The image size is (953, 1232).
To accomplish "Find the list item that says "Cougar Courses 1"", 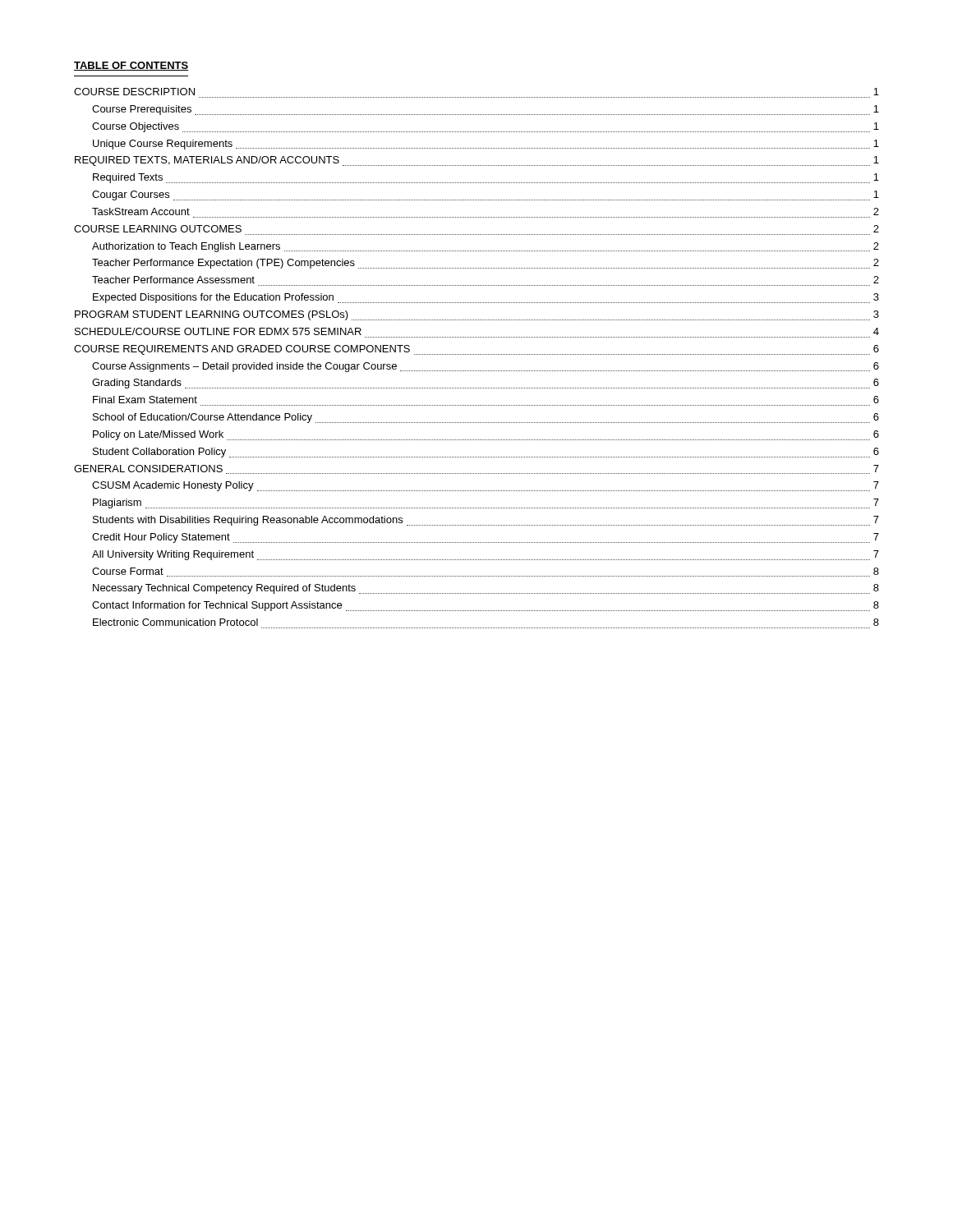I will 476,195.
